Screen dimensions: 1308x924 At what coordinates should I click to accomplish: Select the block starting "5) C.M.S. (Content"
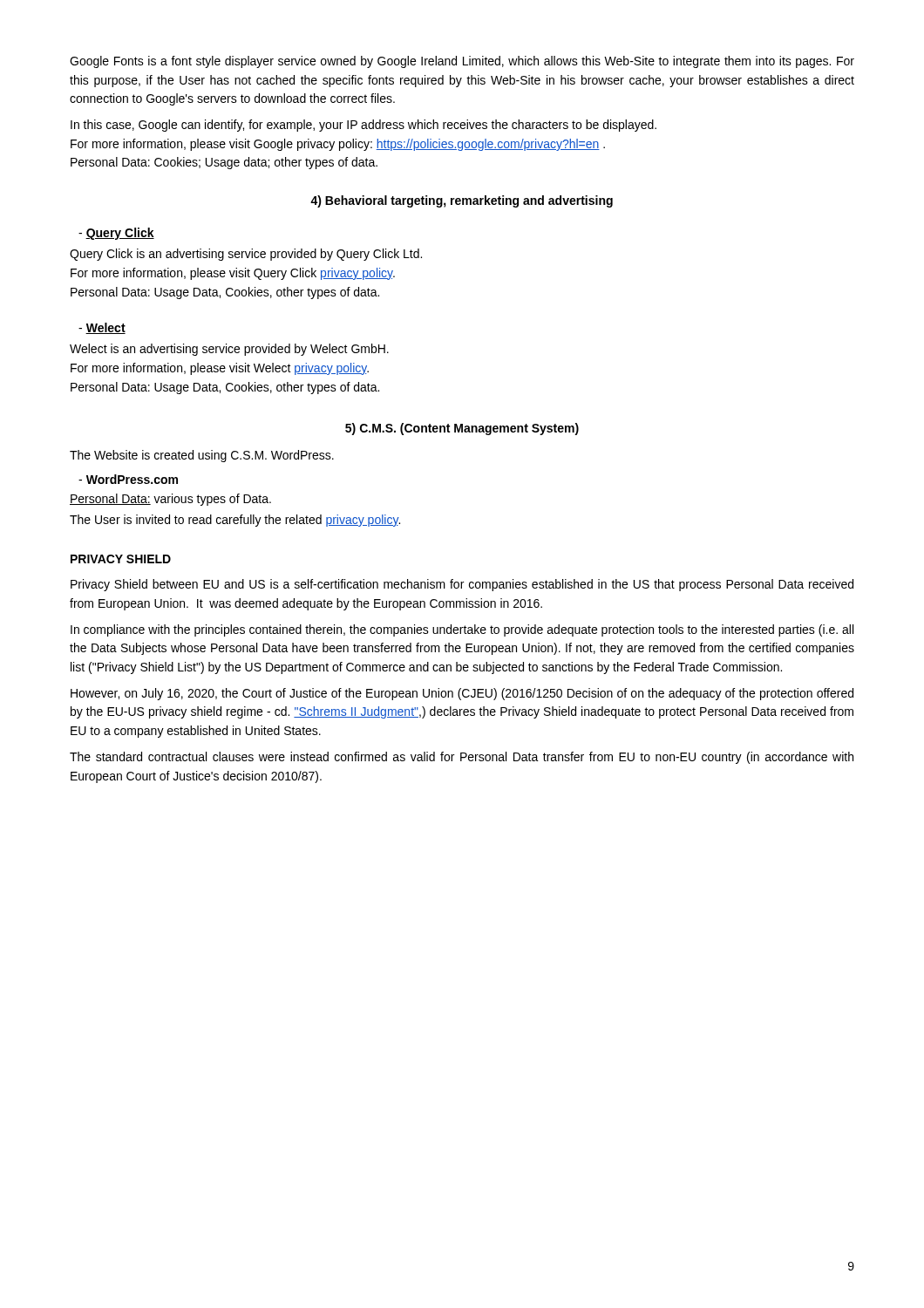(462, 428)
